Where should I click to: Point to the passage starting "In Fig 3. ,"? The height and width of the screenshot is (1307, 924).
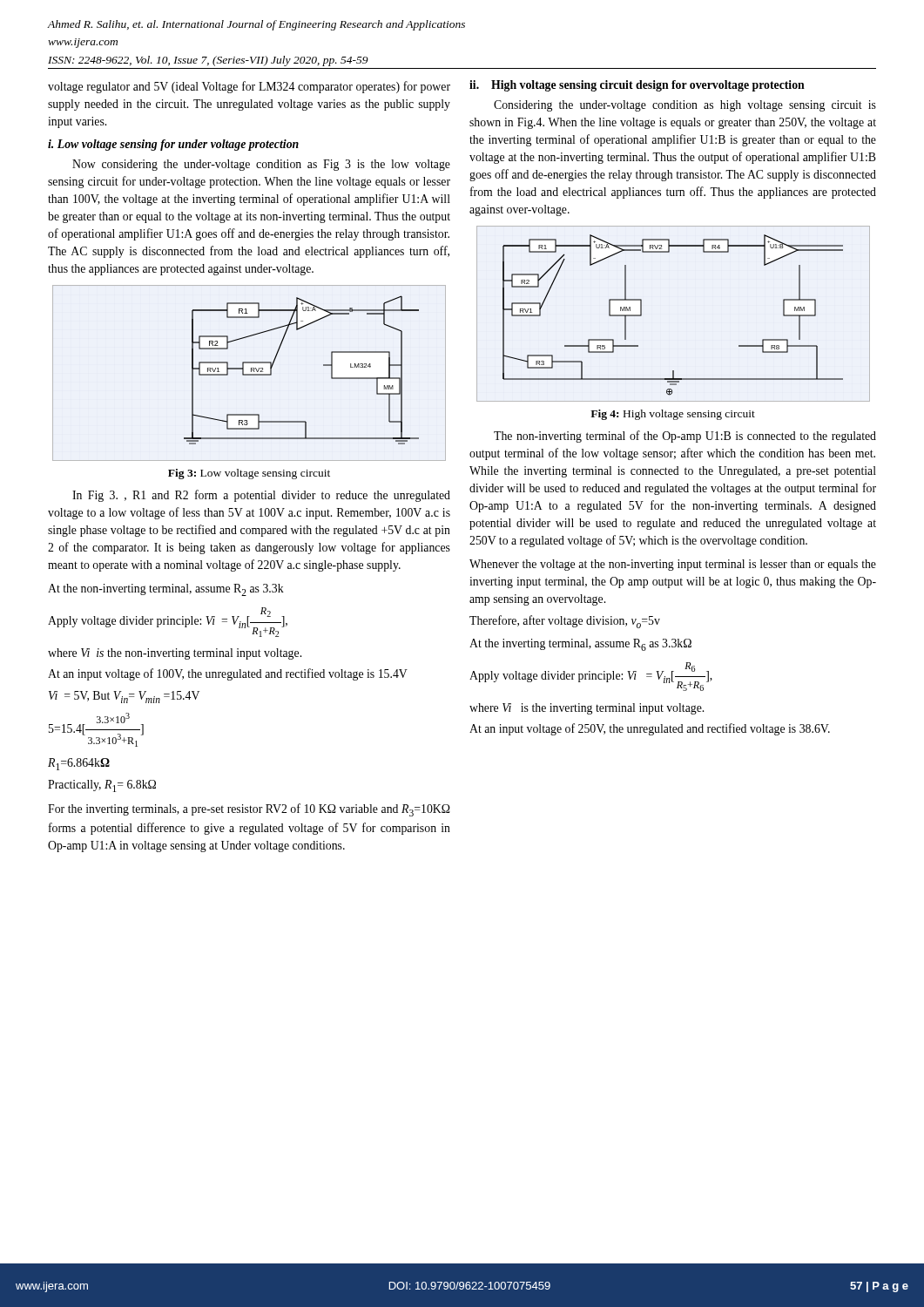pos(249,531)
